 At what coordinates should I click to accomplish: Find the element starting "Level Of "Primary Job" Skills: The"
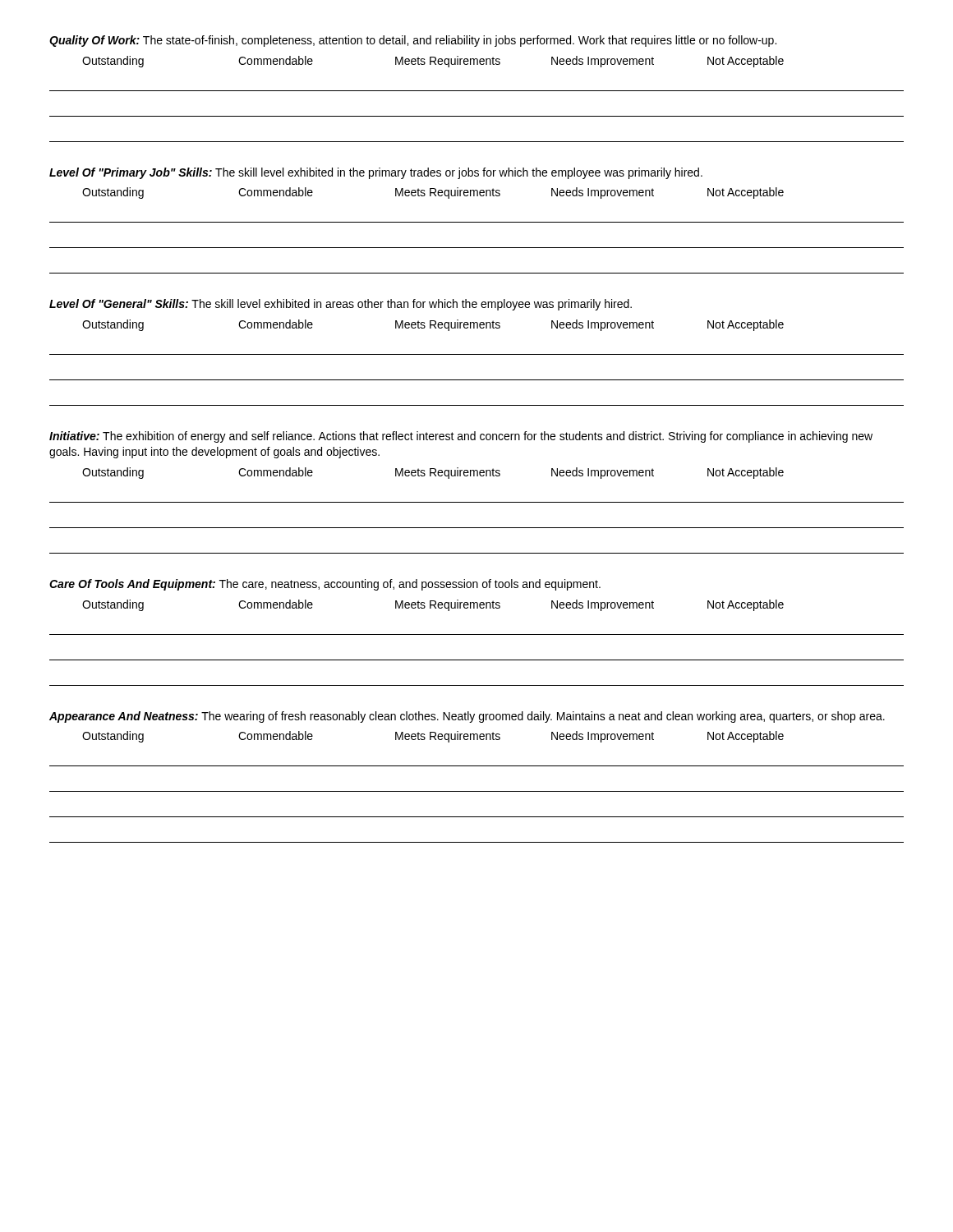click(476, 219)
